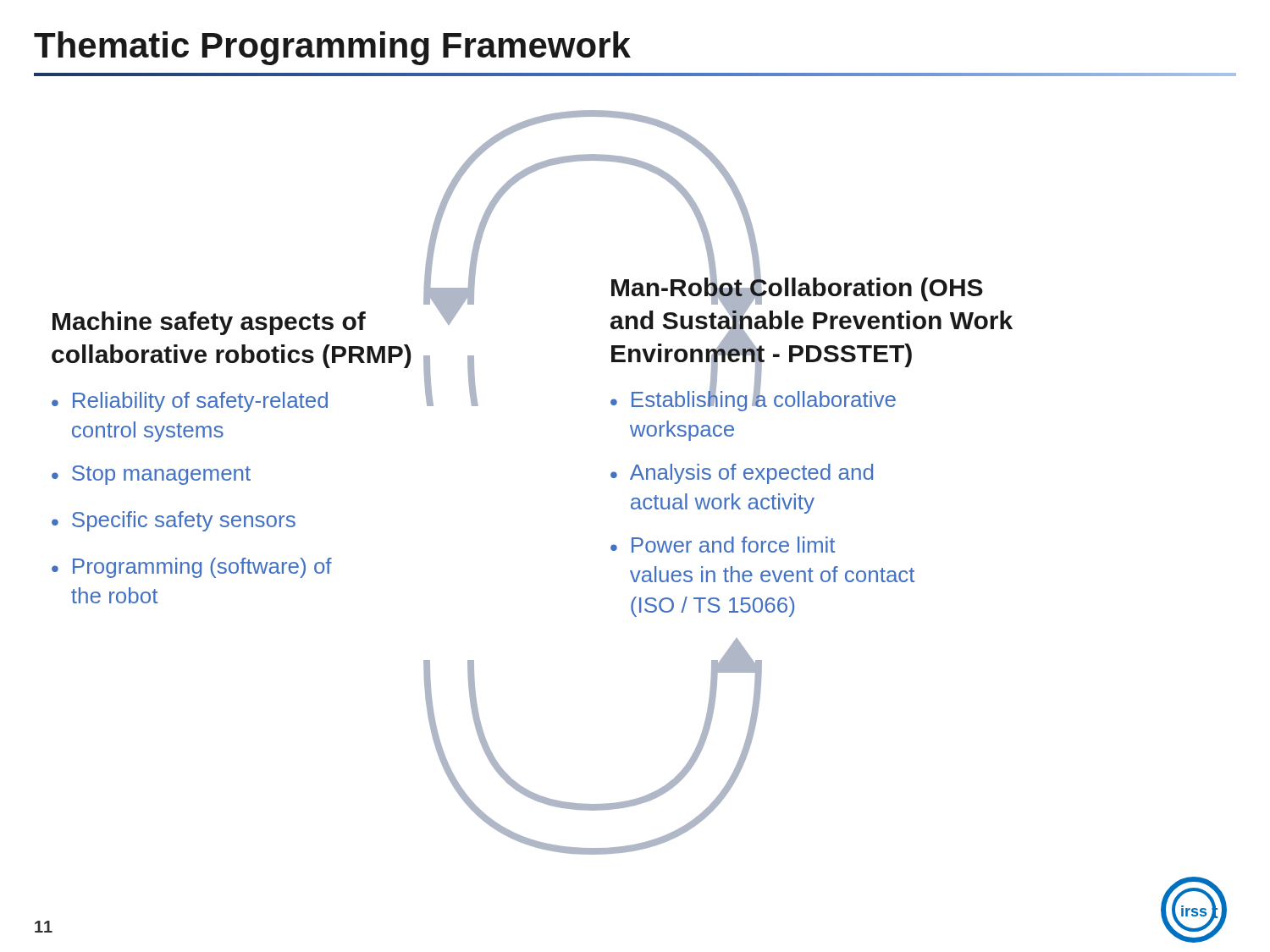The height and width of the screenshot is (952, 1270).
Task: Locate the flowchart
Action: point(593,245)
